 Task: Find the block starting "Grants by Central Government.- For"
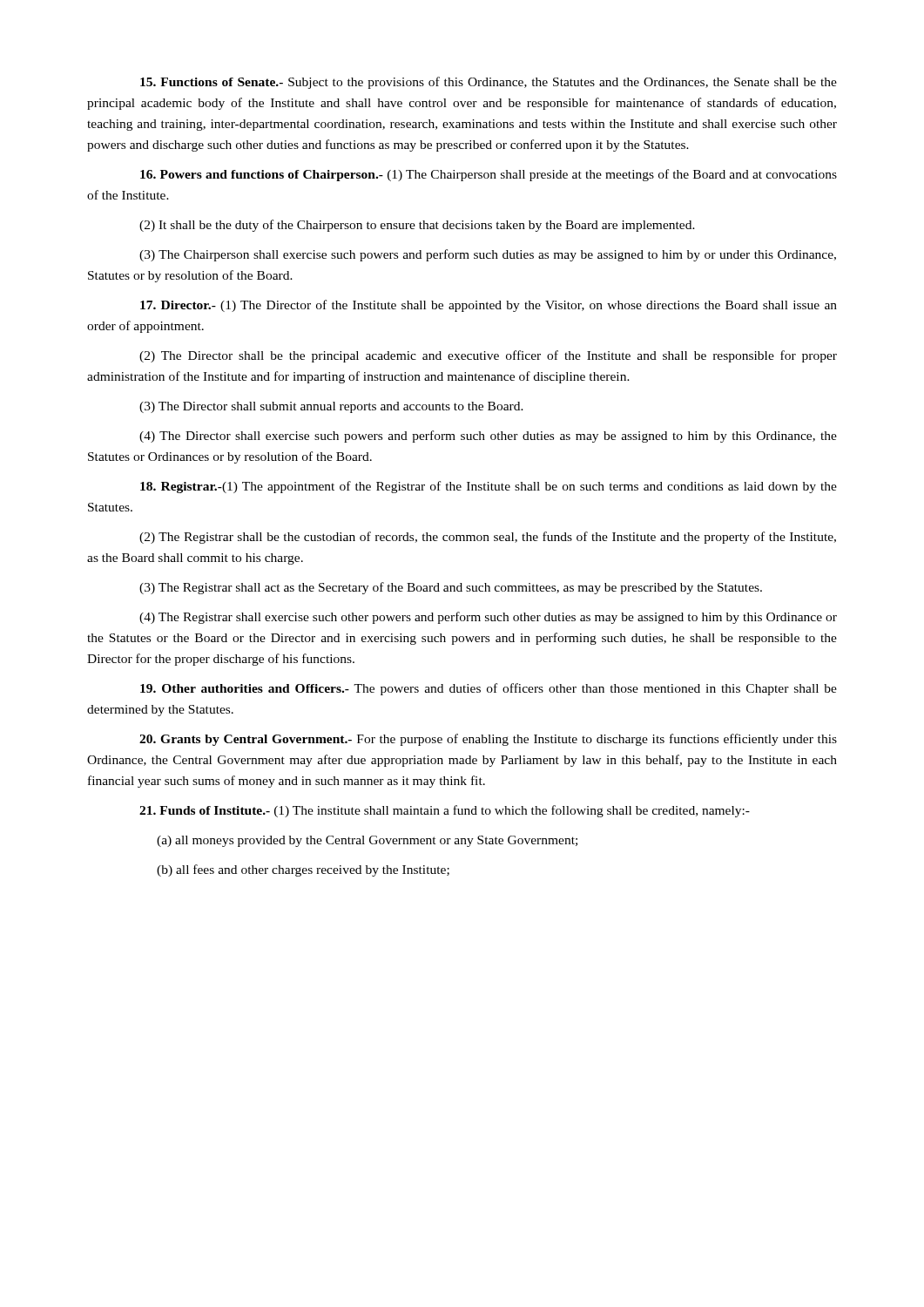tap(462, 760)
